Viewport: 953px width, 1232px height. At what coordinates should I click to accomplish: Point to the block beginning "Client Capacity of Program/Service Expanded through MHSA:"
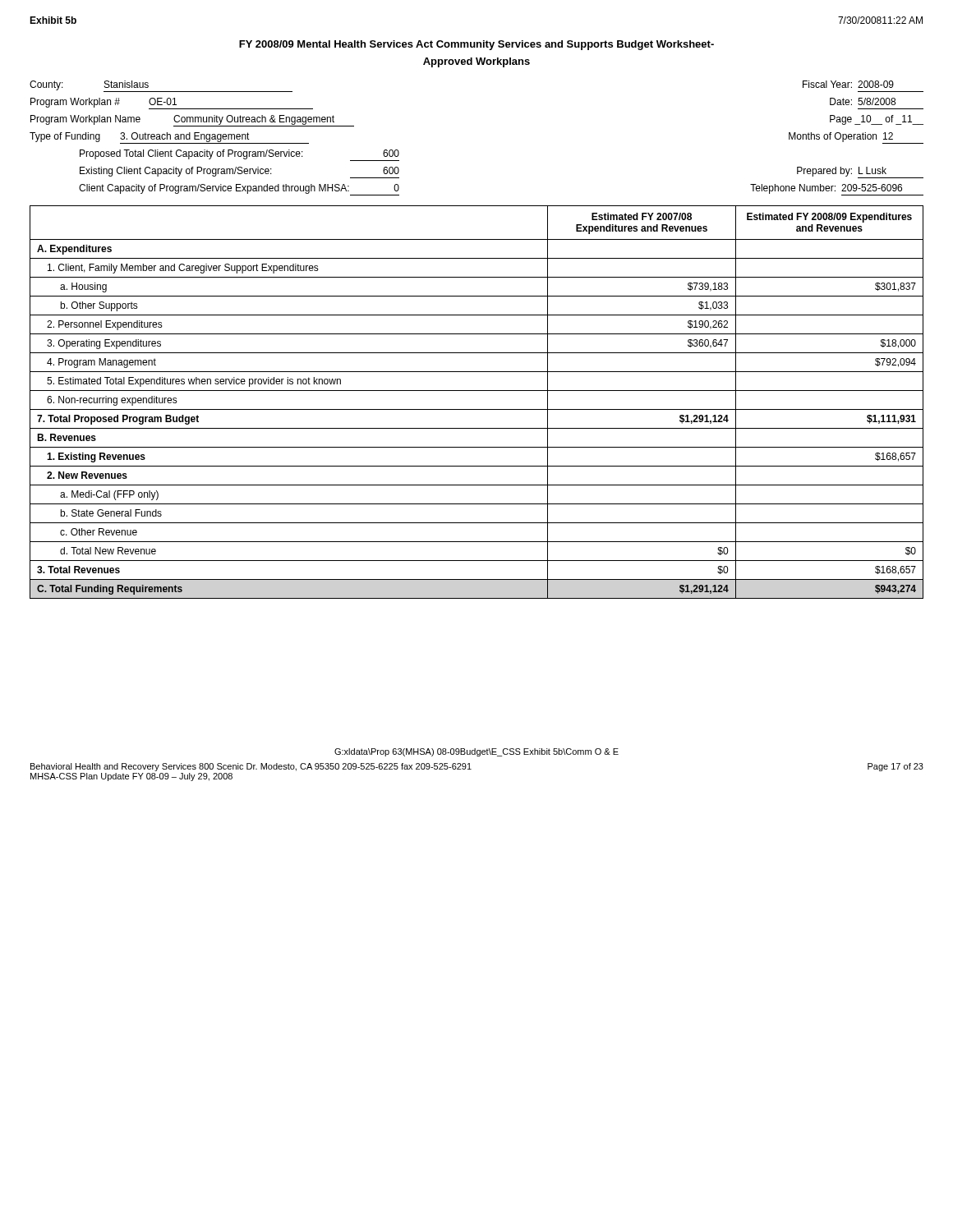244,189
